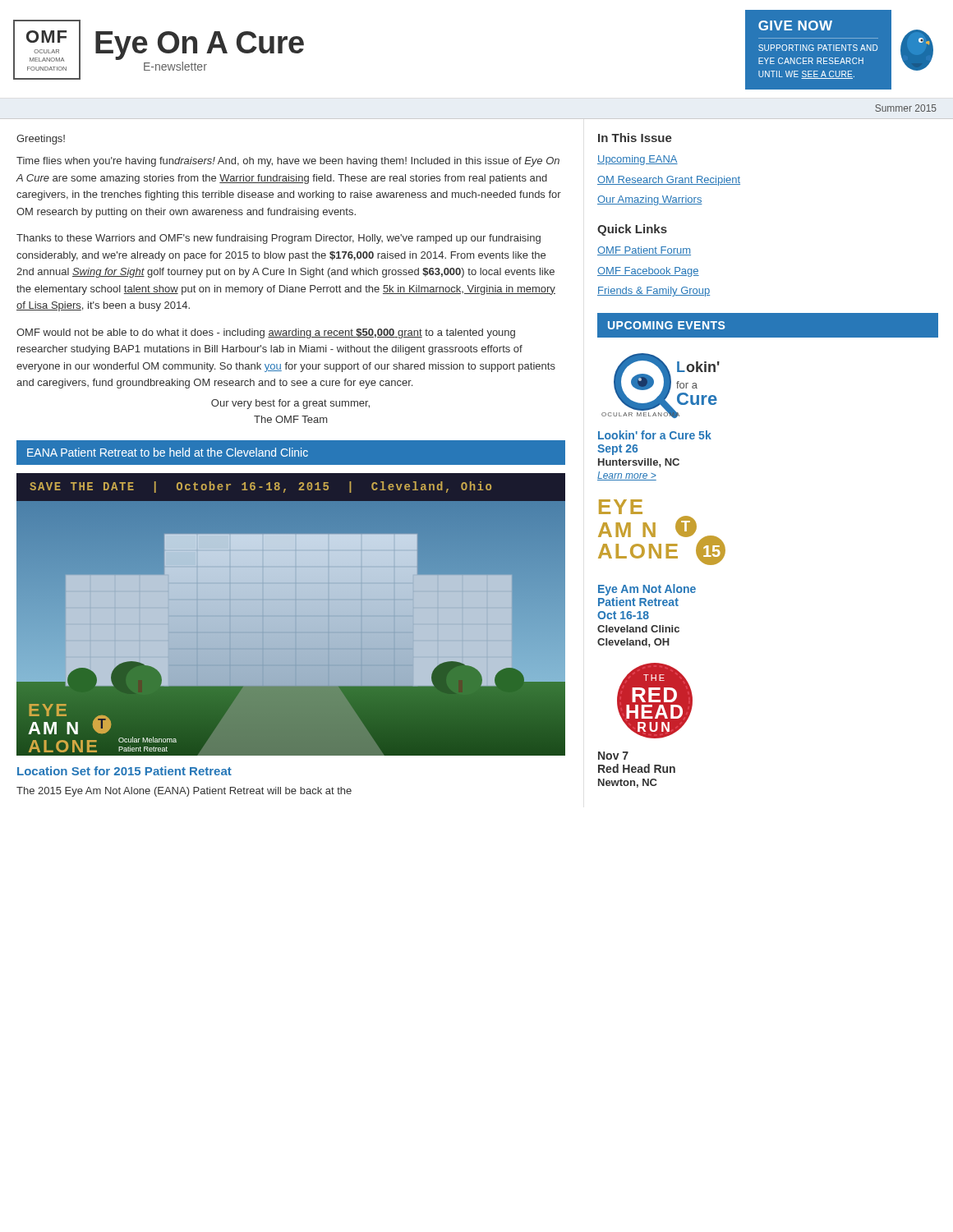
Task: Find the block starting "Eye Am Not AlonePatient RetreatOct"
Action: (x=647, y=615)
